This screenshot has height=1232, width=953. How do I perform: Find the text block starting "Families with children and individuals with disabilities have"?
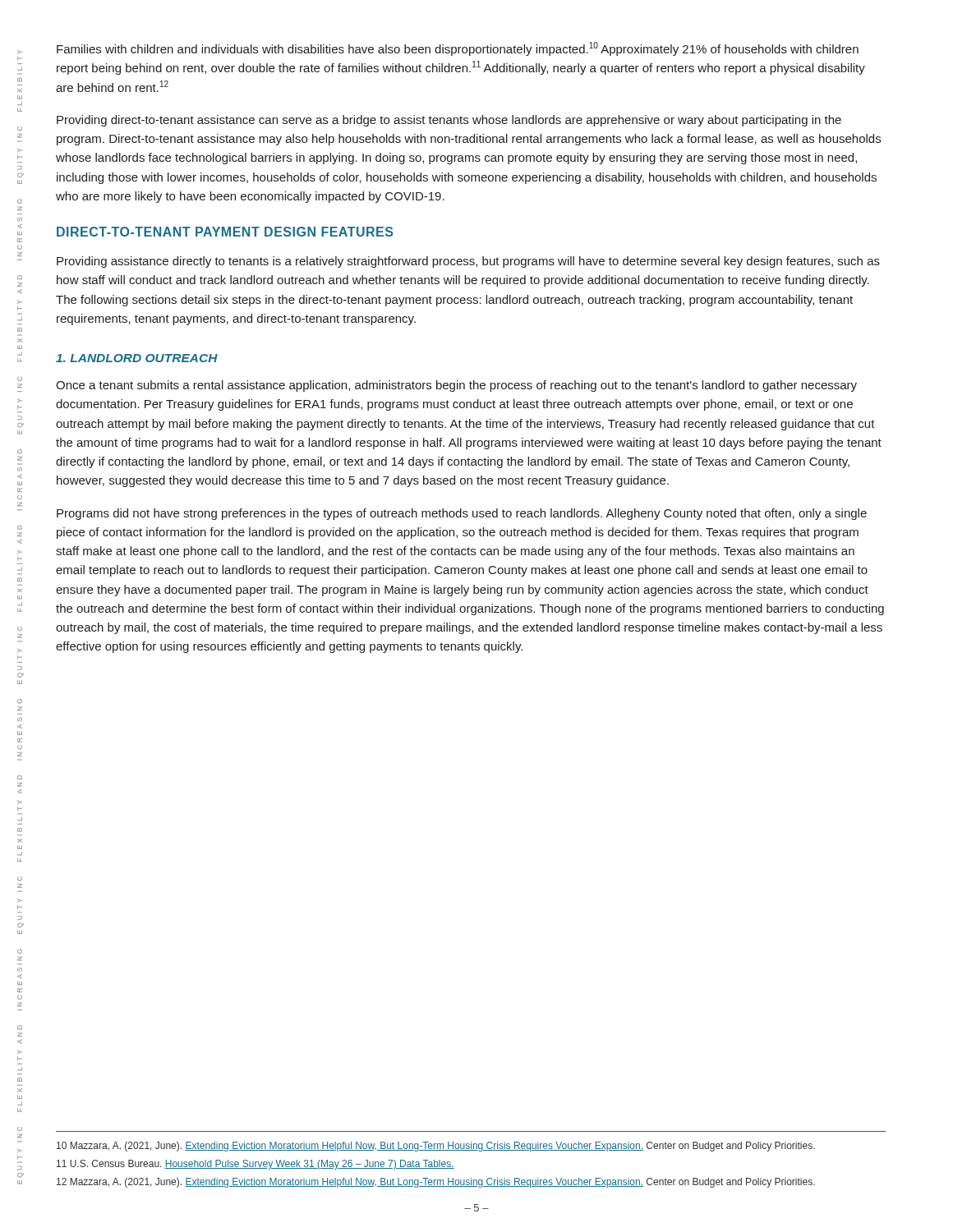pos(460,68)
